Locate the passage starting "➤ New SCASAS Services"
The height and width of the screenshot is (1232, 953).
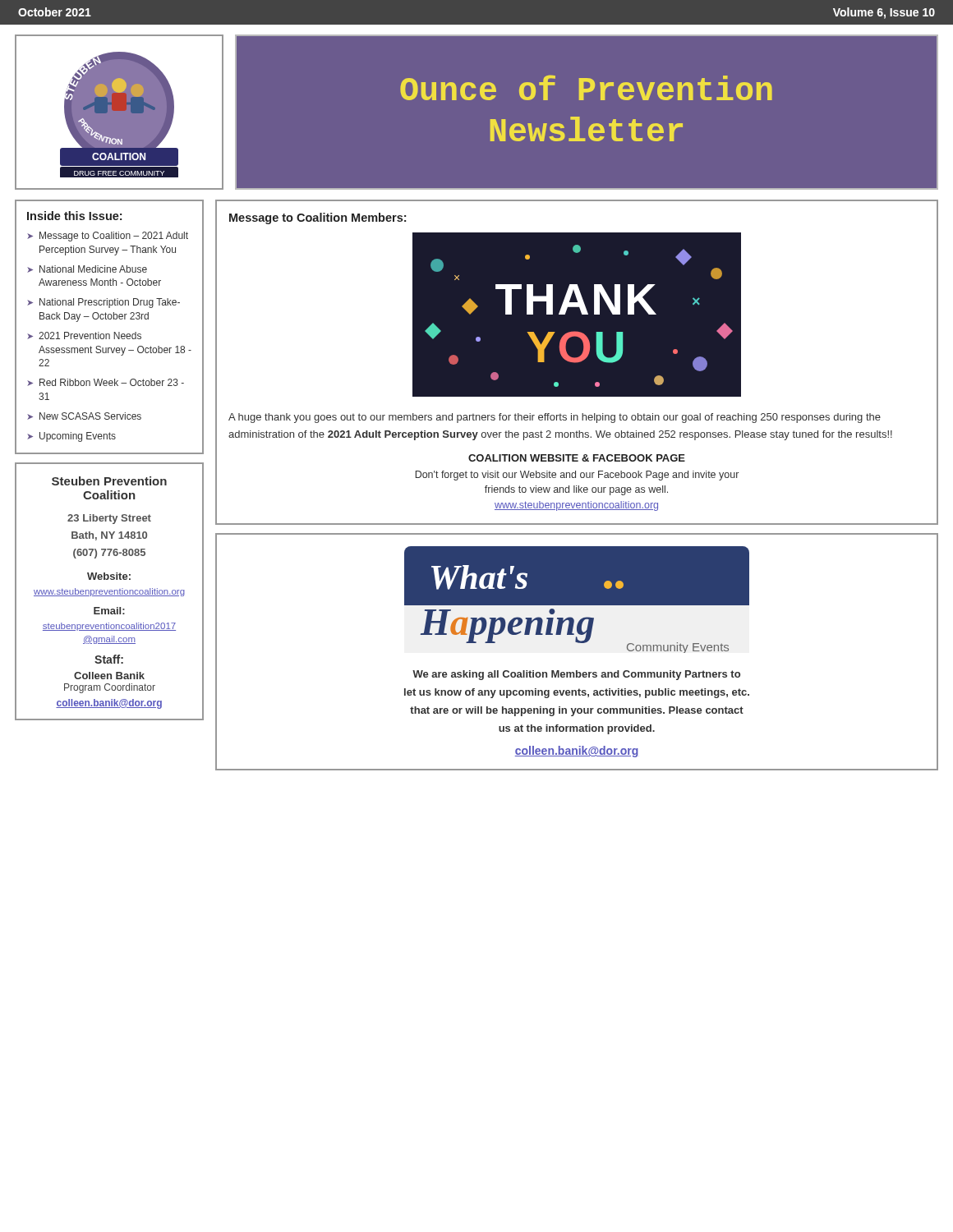[x=84, y=417]
